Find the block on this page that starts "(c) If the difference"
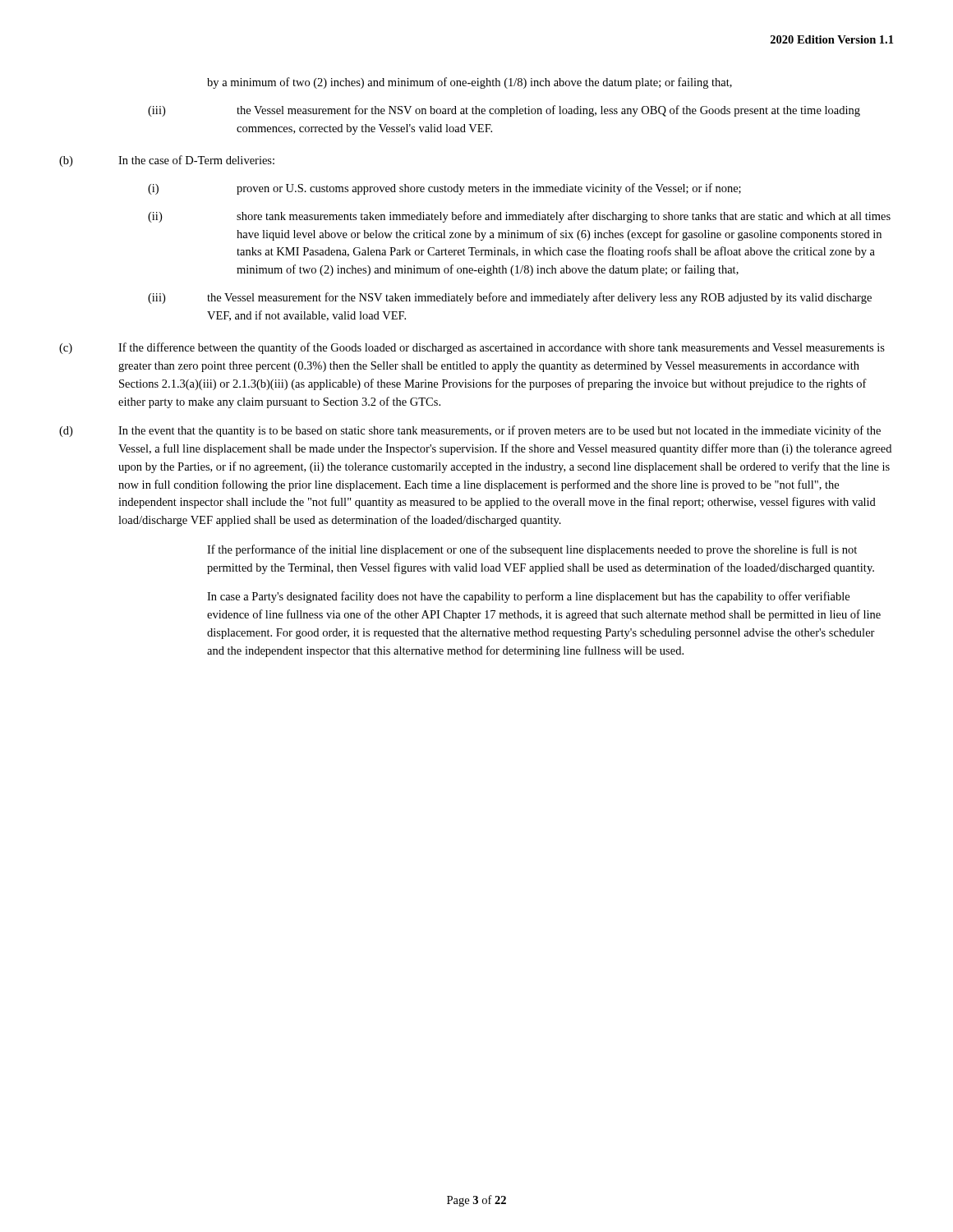Image resolution: width=953 pixels, height=1232 pixels. click(476, 375)
